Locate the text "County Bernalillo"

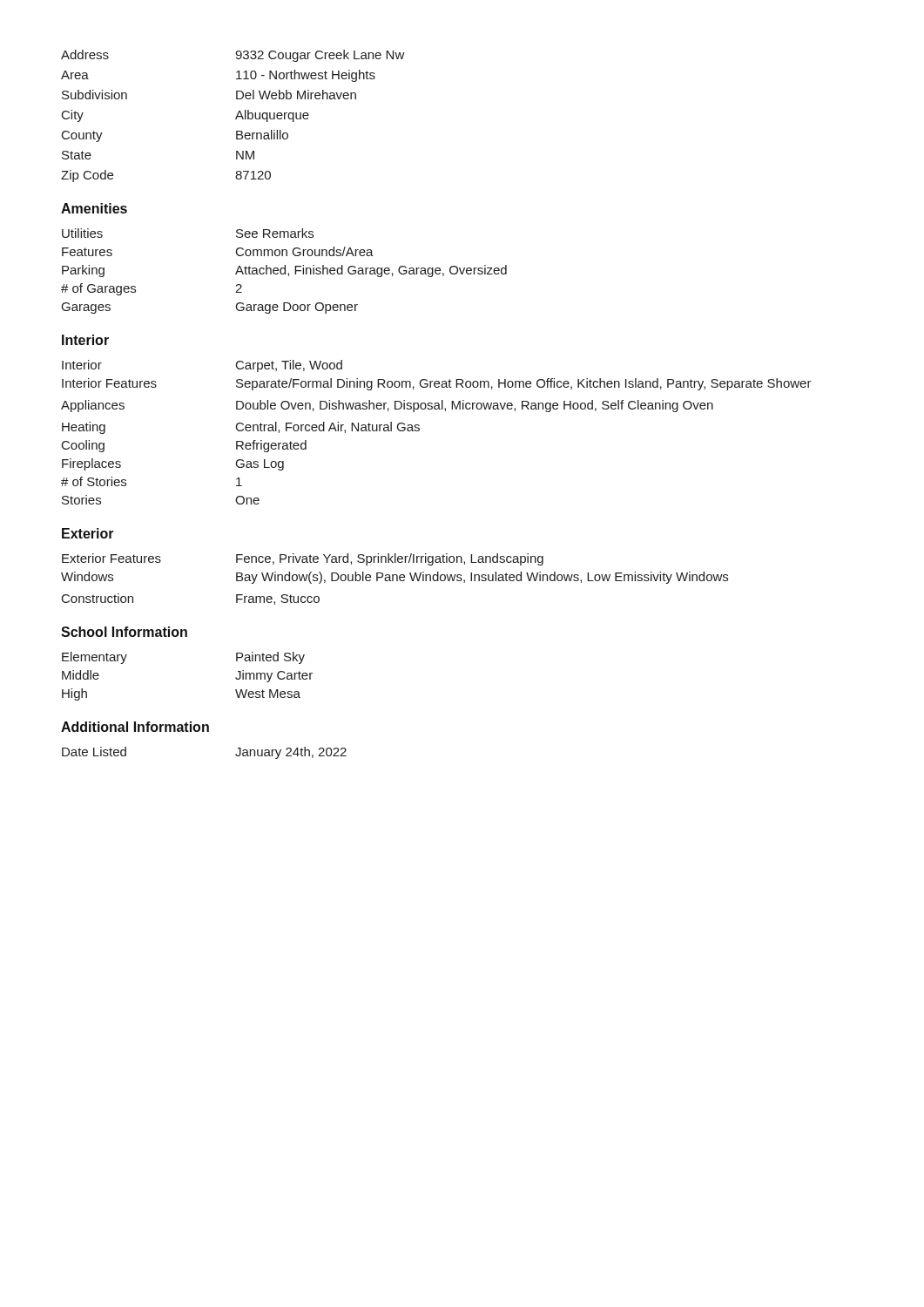80,135
